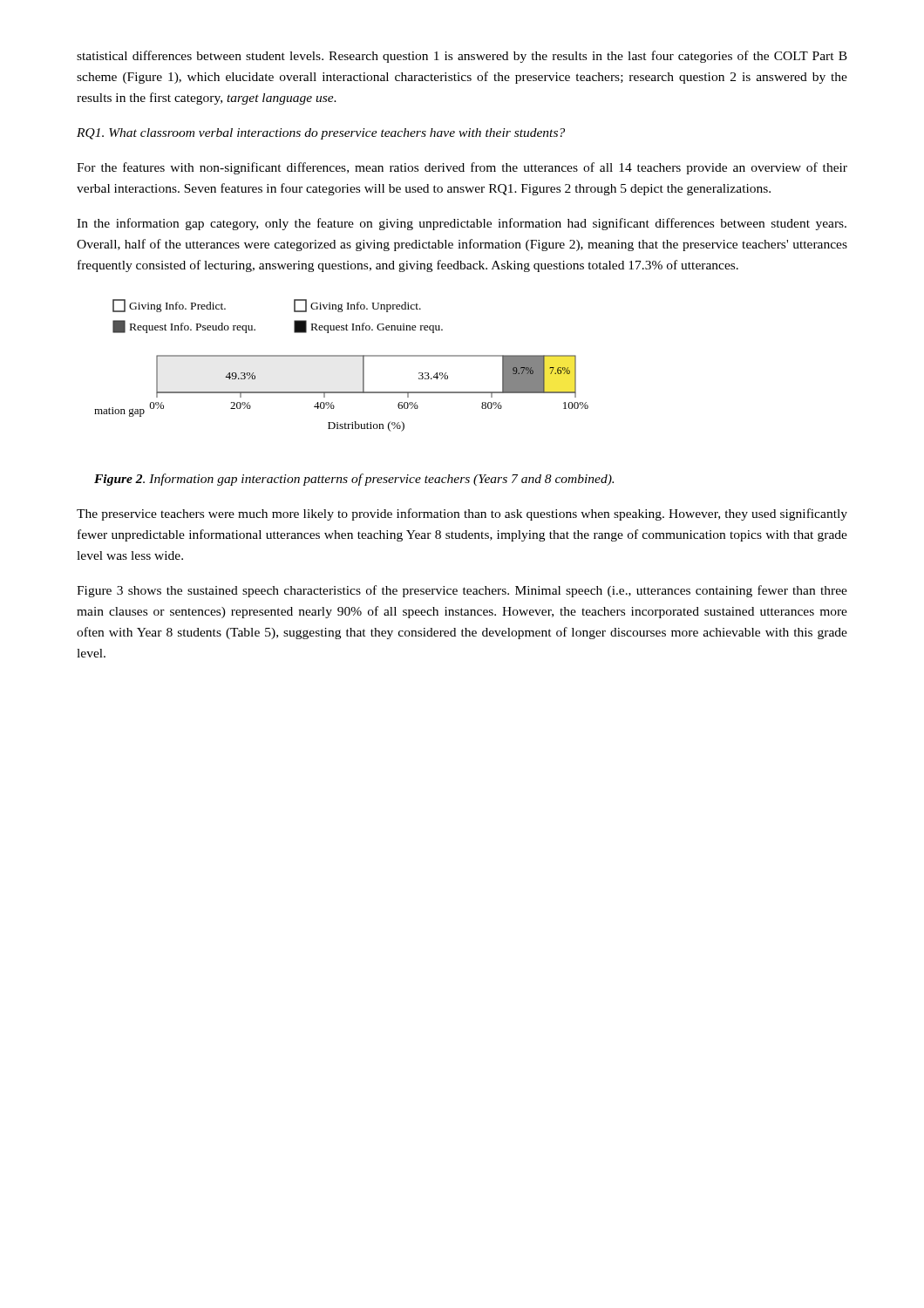924x1308 pixels.
Task: Select the text starting "The preservice teachers were much more likely"
Action: click(462, 534)
